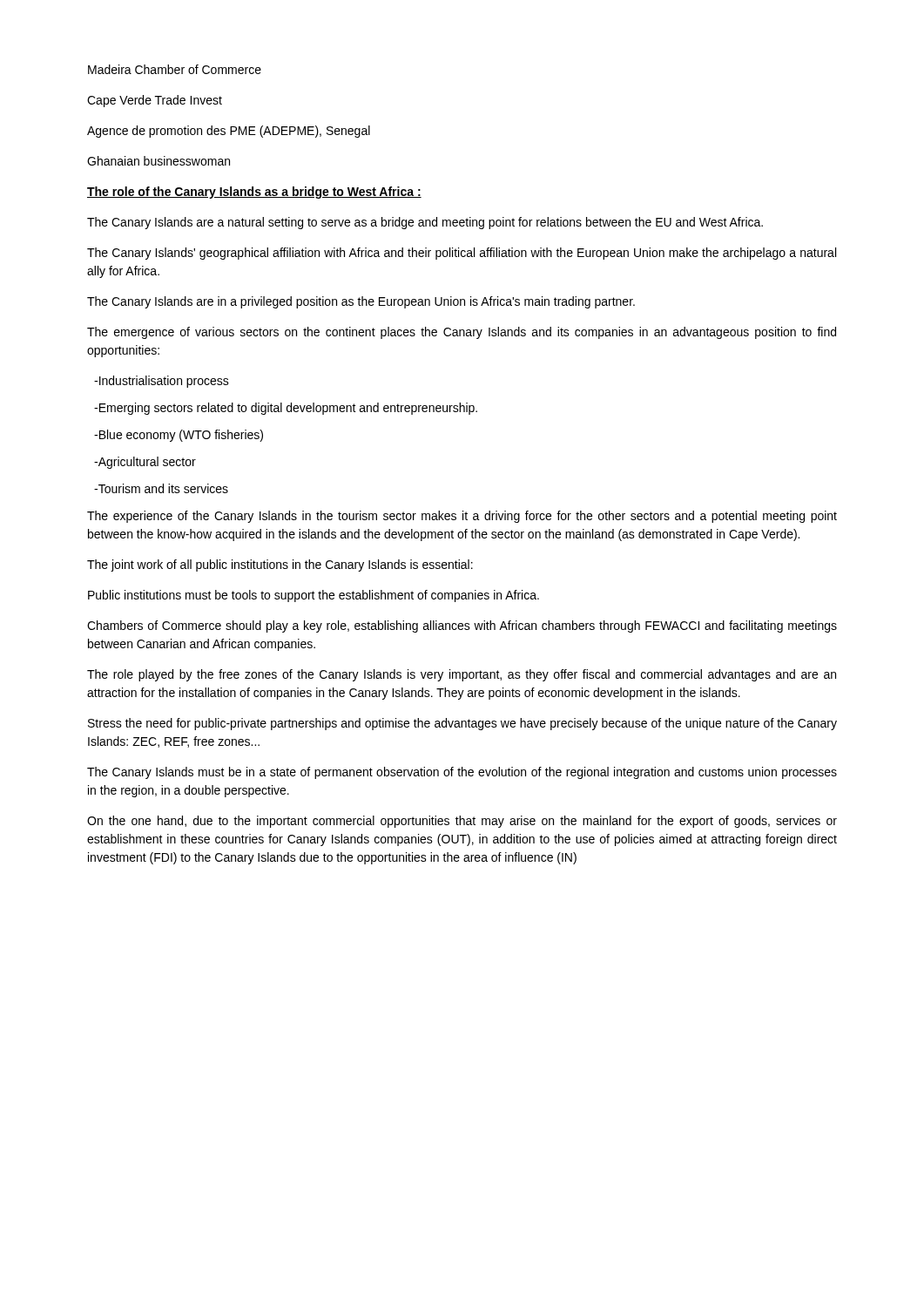Find the element starting "The joint work of all public"
This screenshot has height=1307, width=924.
pyautogui.click(x=280, y=565)
